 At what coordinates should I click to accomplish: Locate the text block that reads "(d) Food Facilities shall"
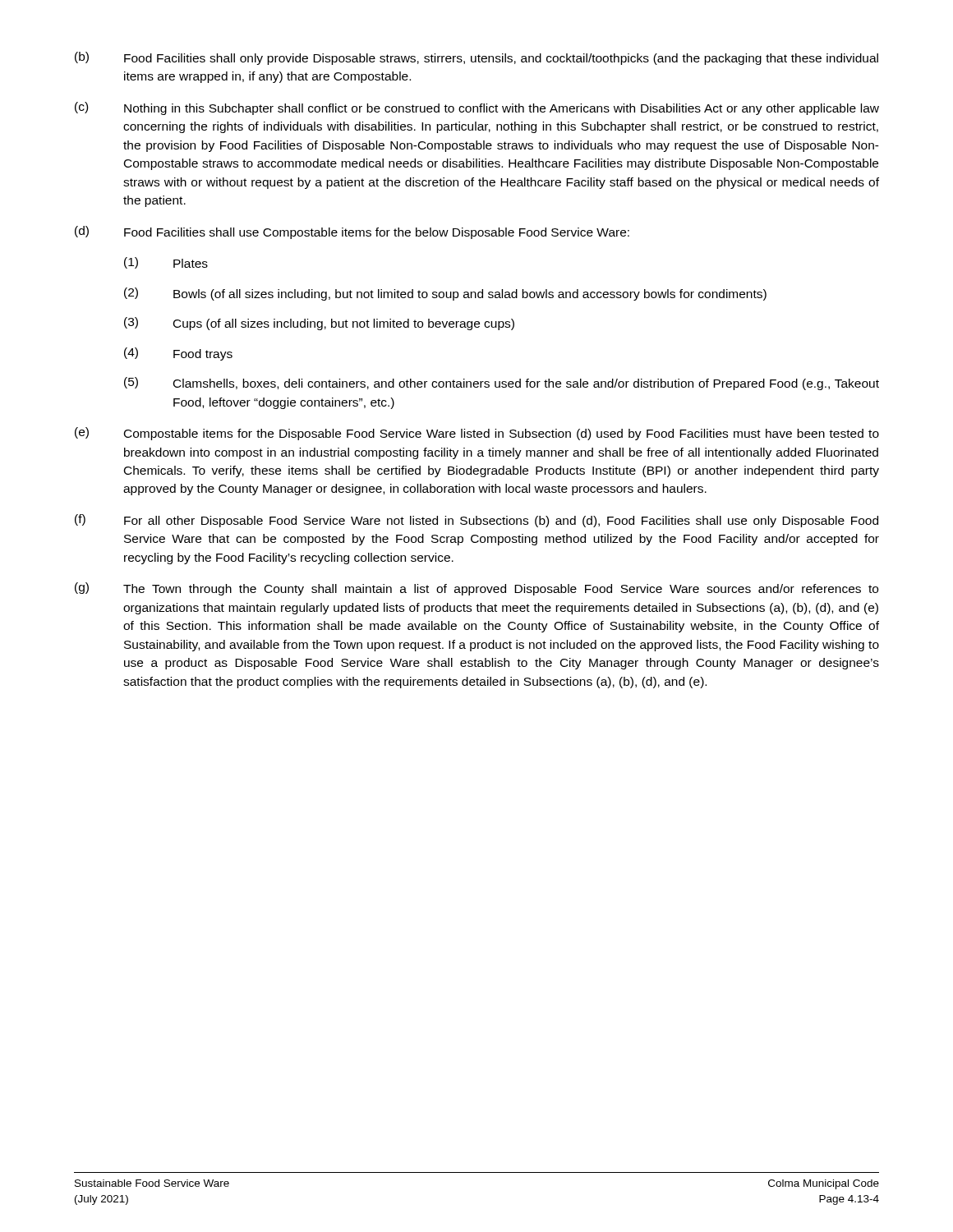coord(476,232)
